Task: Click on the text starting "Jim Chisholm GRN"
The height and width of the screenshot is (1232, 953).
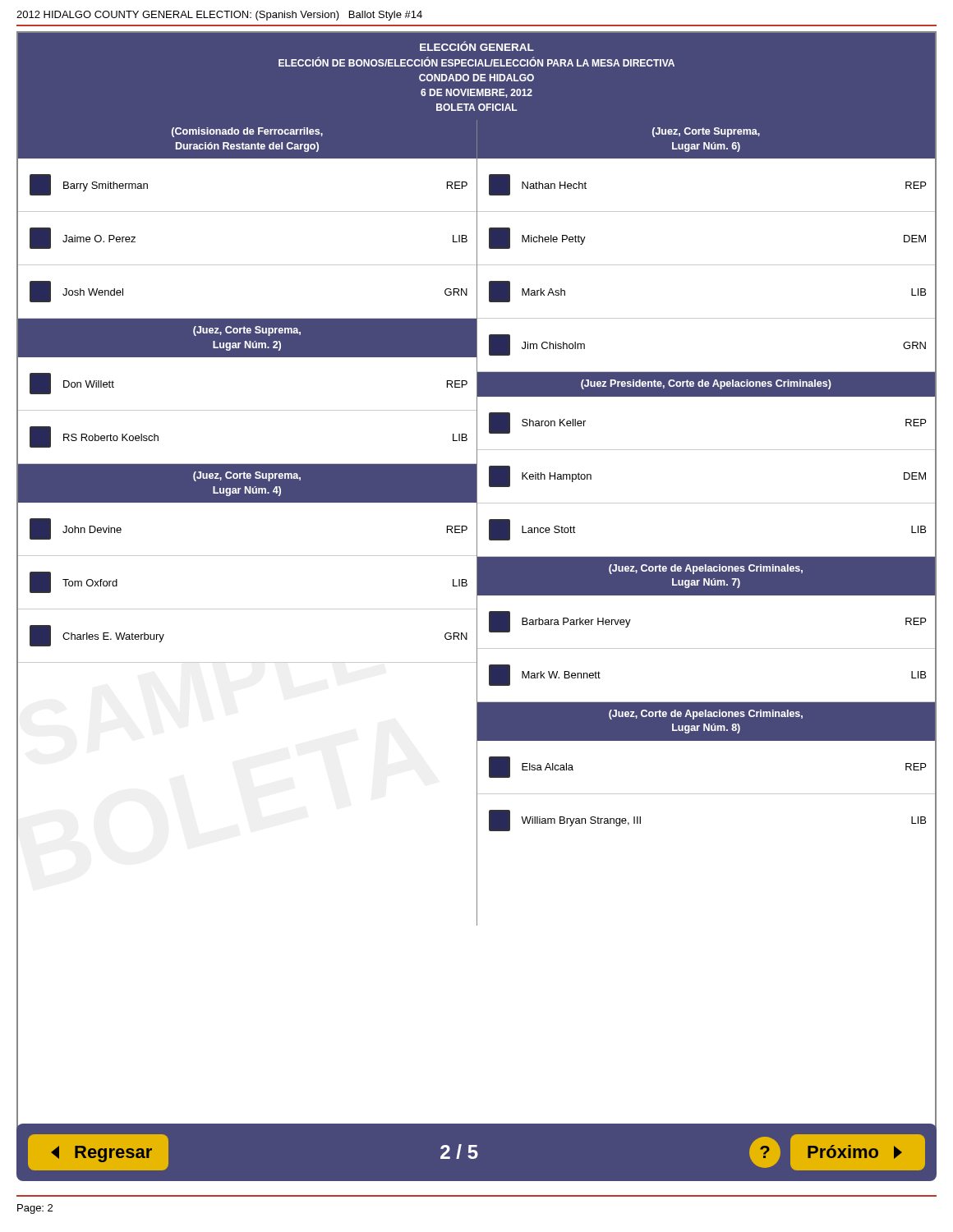Action: tap(499, 345)
